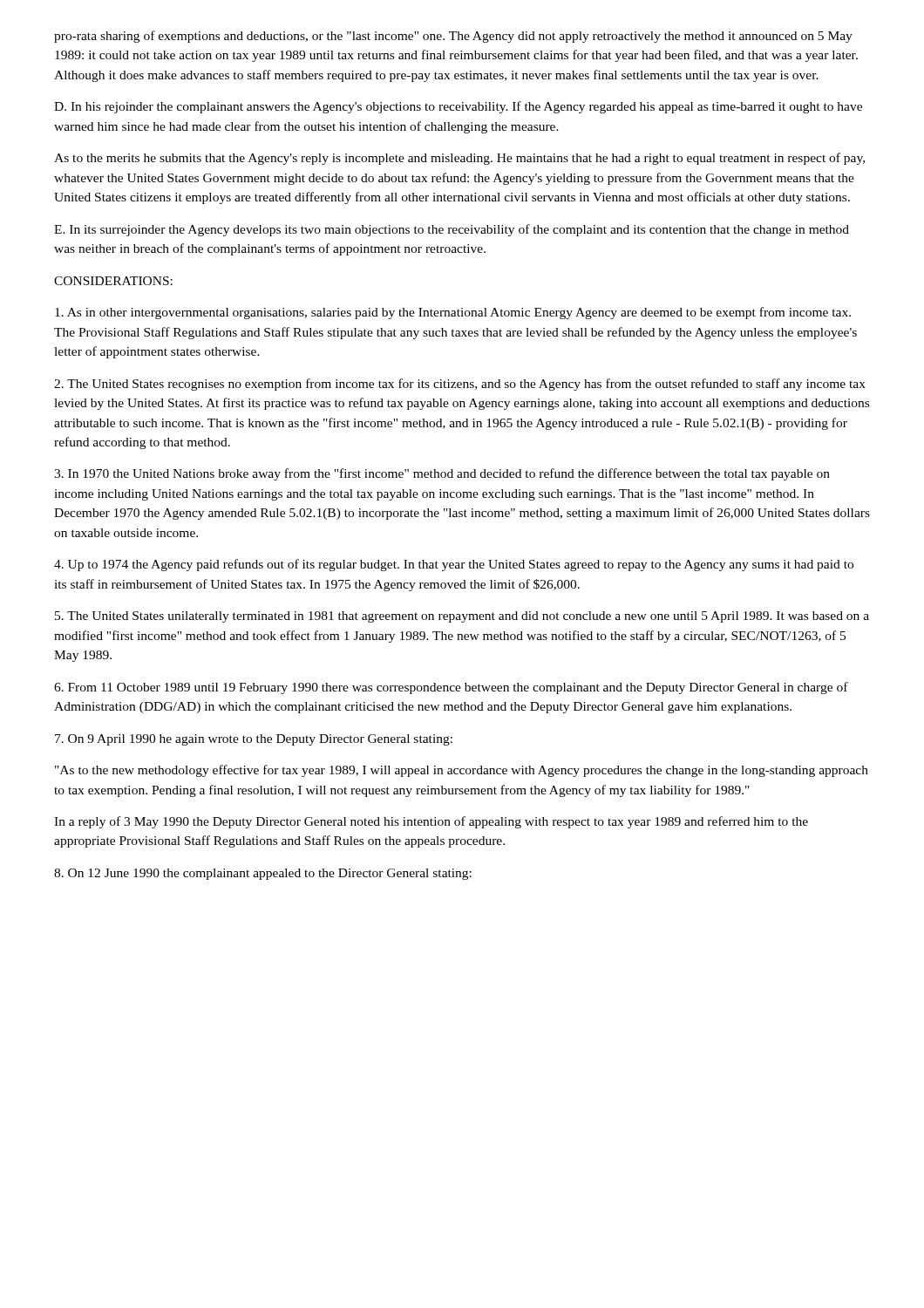Select the text block containing "As to the merits"
924x1308 pixels.
[x=460, y=177]
